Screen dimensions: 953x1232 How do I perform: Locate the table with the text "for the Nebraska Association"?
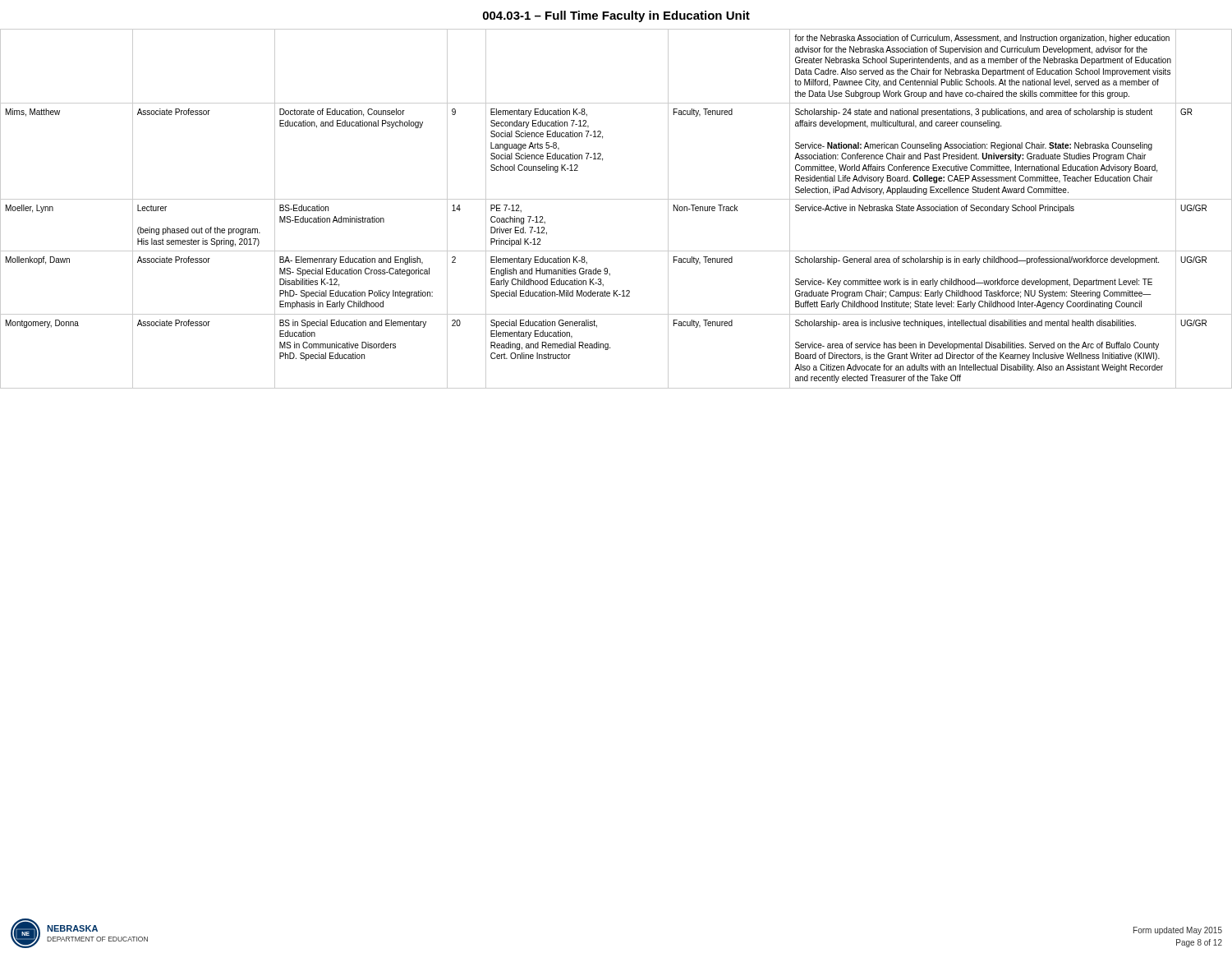(616, 208)
